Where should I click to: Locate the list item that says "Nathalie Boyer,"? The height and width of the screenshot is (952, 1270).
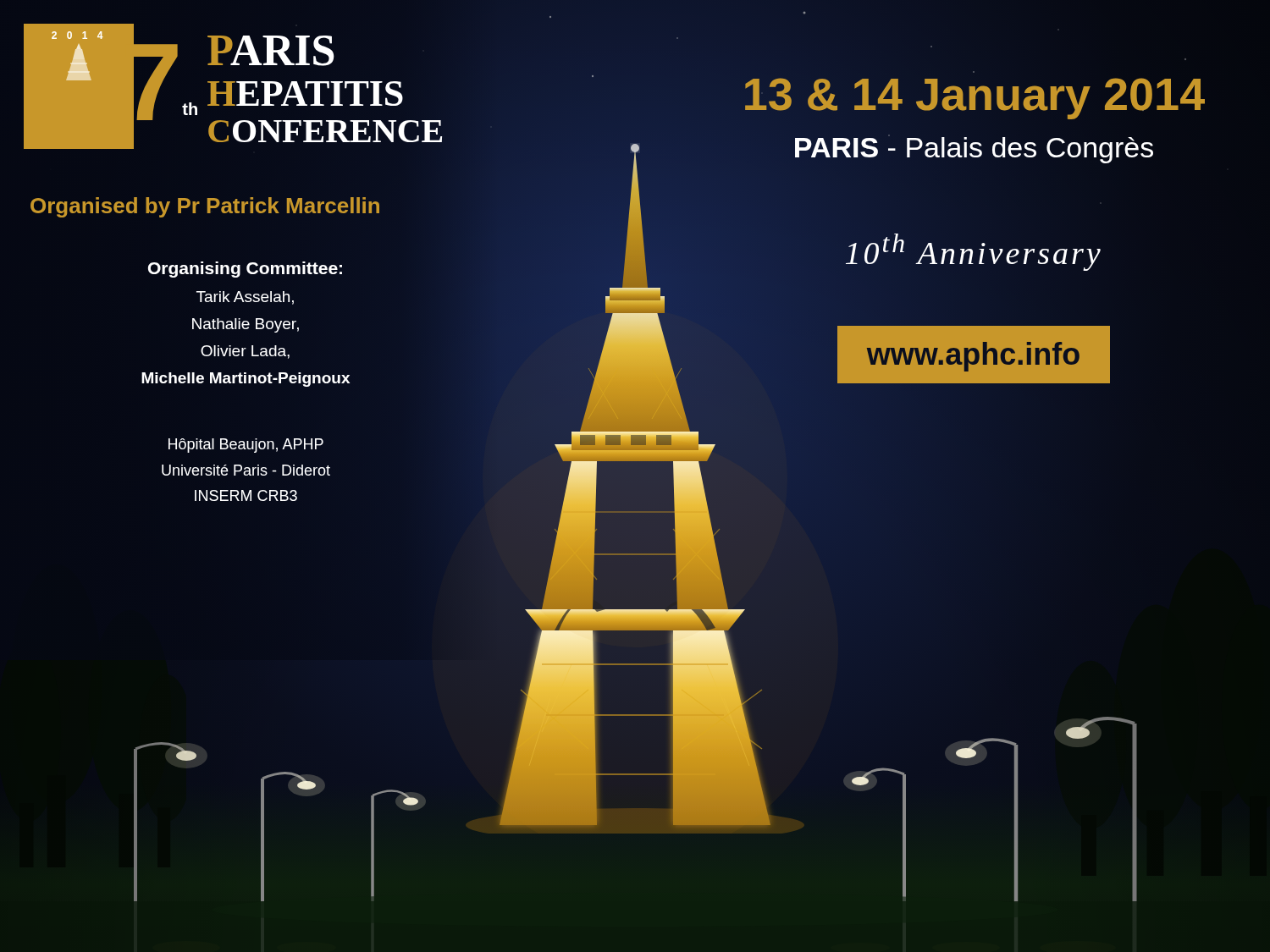click(x=246, y=324)
